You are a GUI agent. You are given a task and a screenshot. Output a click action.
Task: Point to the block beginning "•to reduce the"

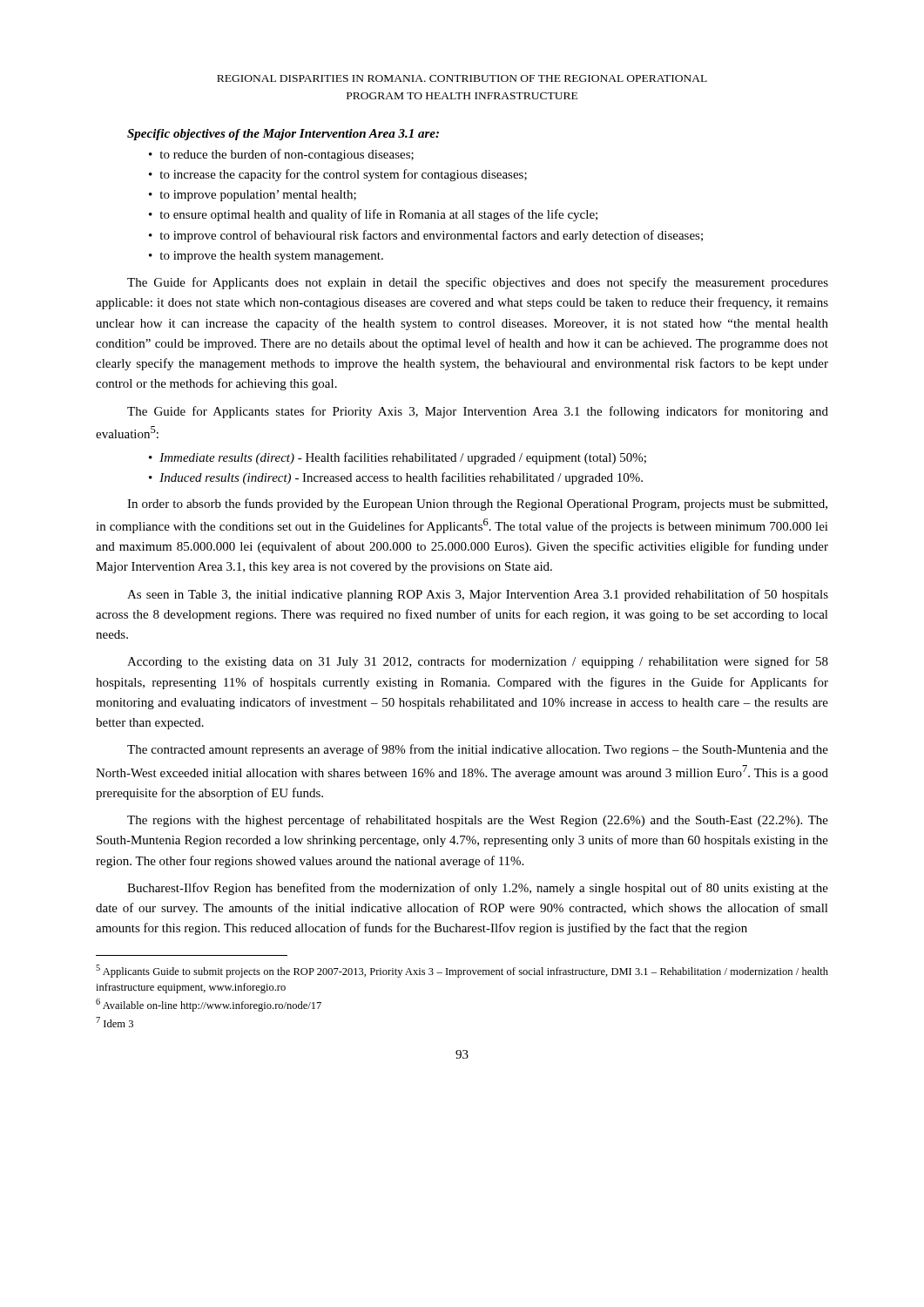coord(281,154)
